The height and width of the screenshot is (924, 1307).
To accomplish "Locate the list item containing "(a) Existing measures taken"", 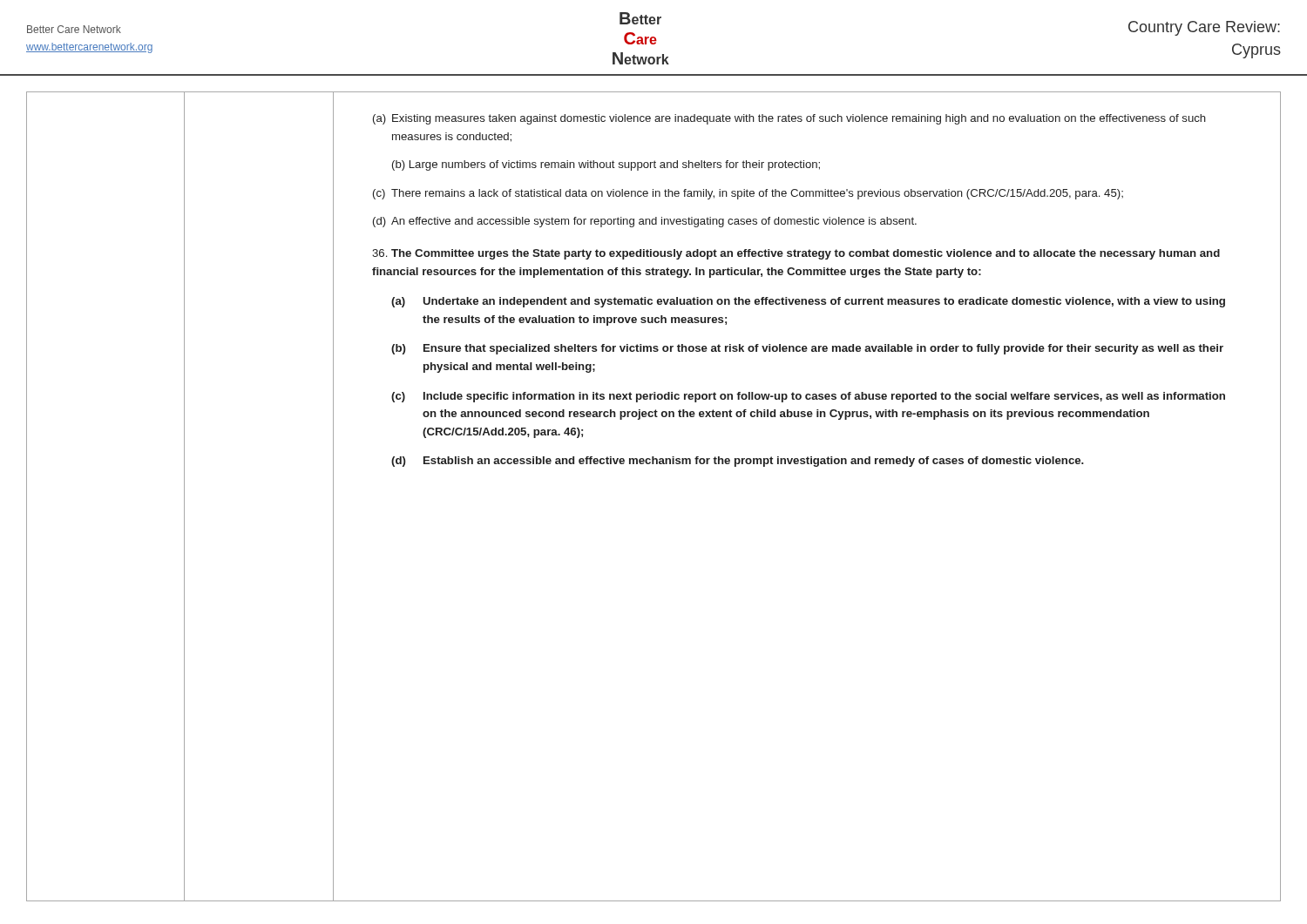I will tap(807, 128).
